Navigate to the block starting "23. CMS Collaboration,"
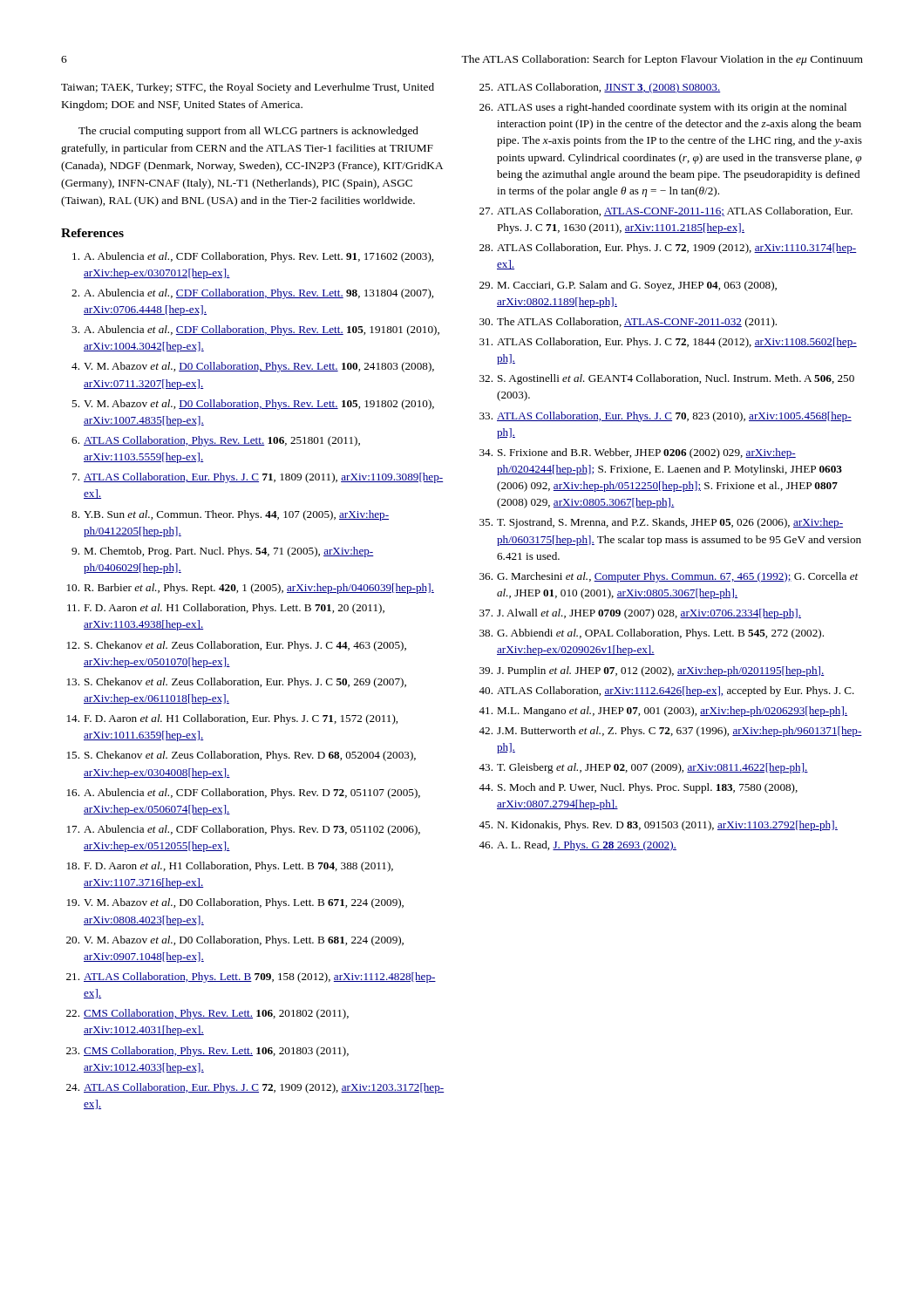Image resolution: width=924 pixels, height=1308 pixels. point(255,1058)
